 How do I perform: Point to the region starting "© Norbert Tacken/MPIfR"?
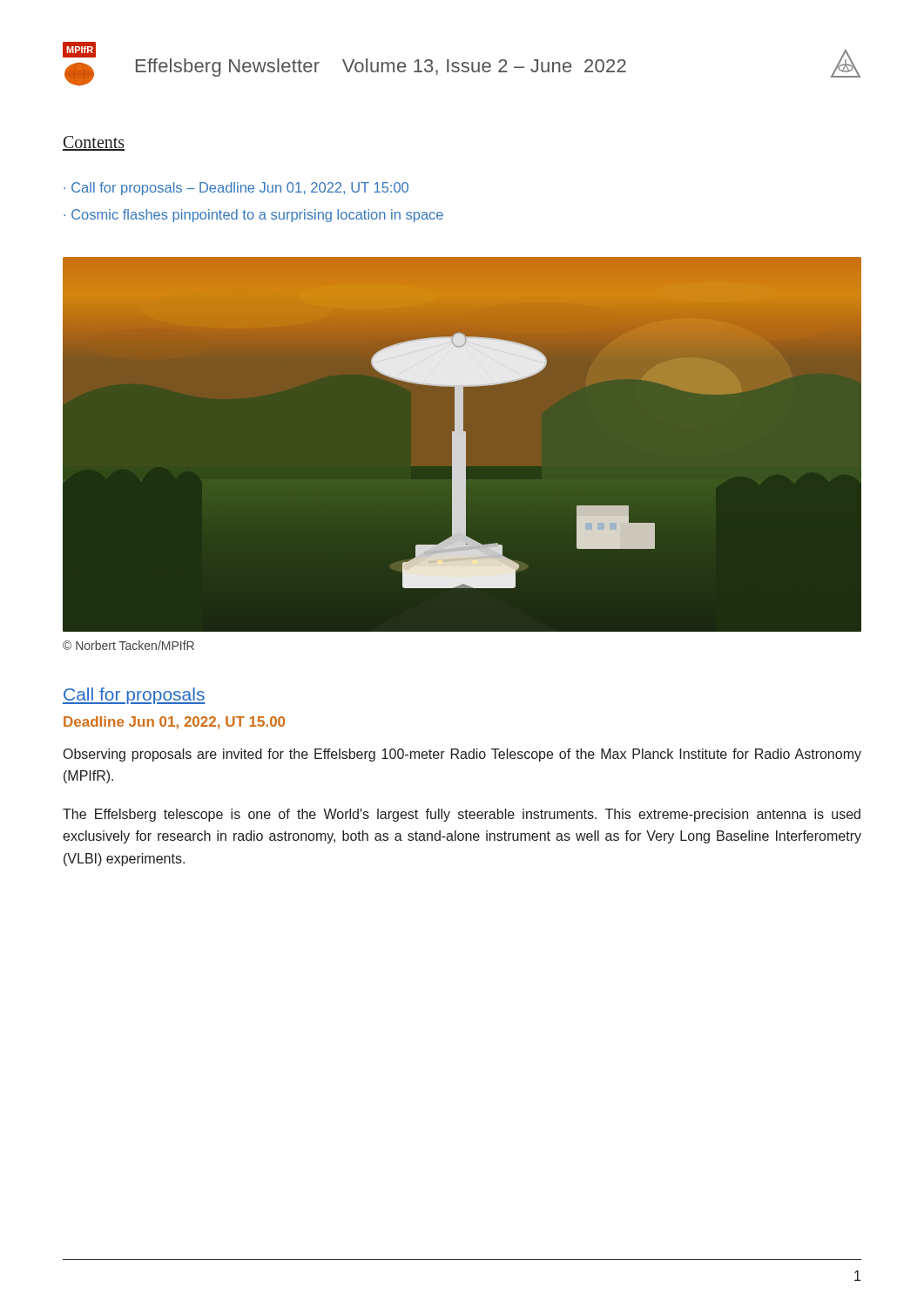click(x=129, y=645)
